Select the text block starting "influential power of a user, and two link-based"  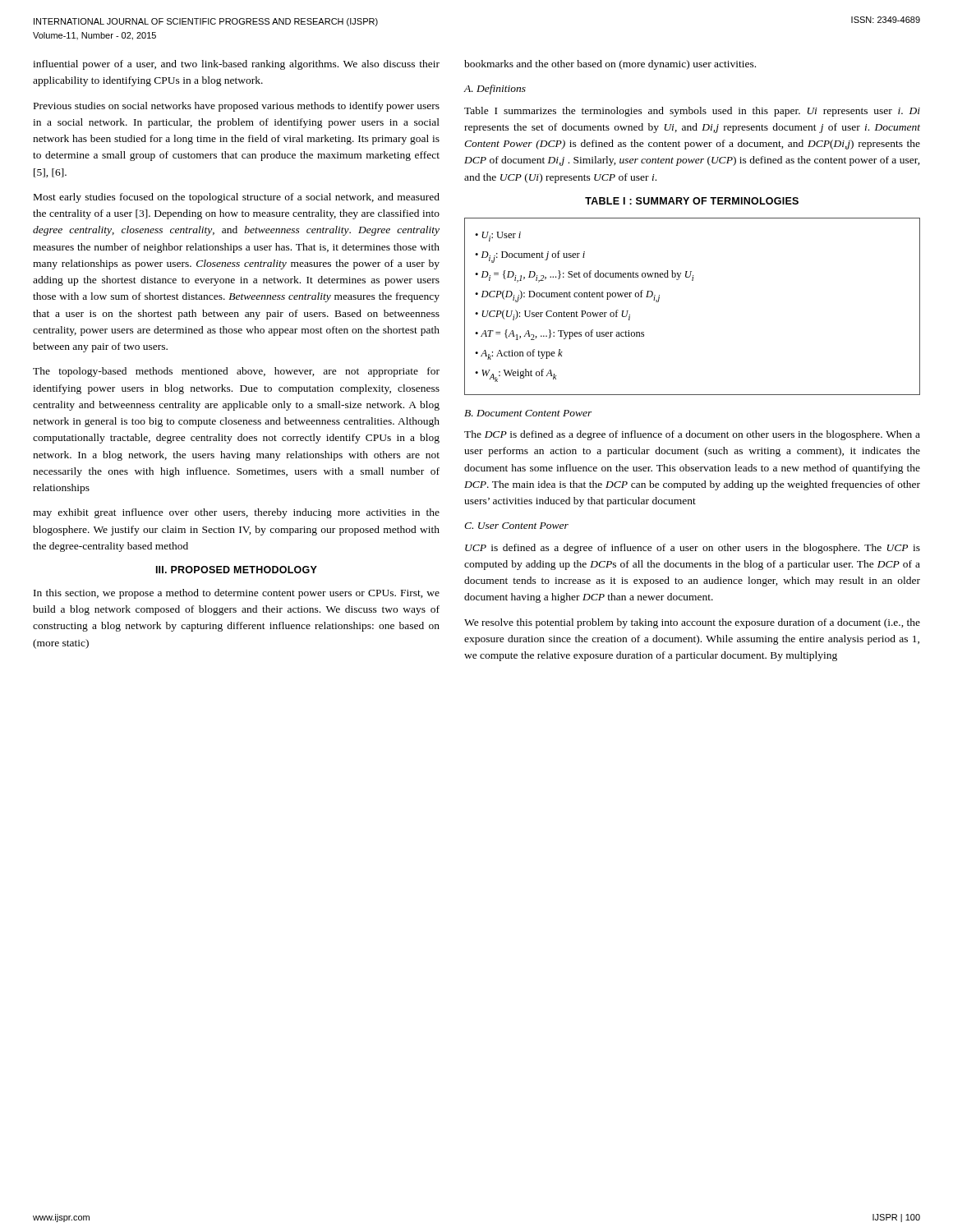click(236, 72)
